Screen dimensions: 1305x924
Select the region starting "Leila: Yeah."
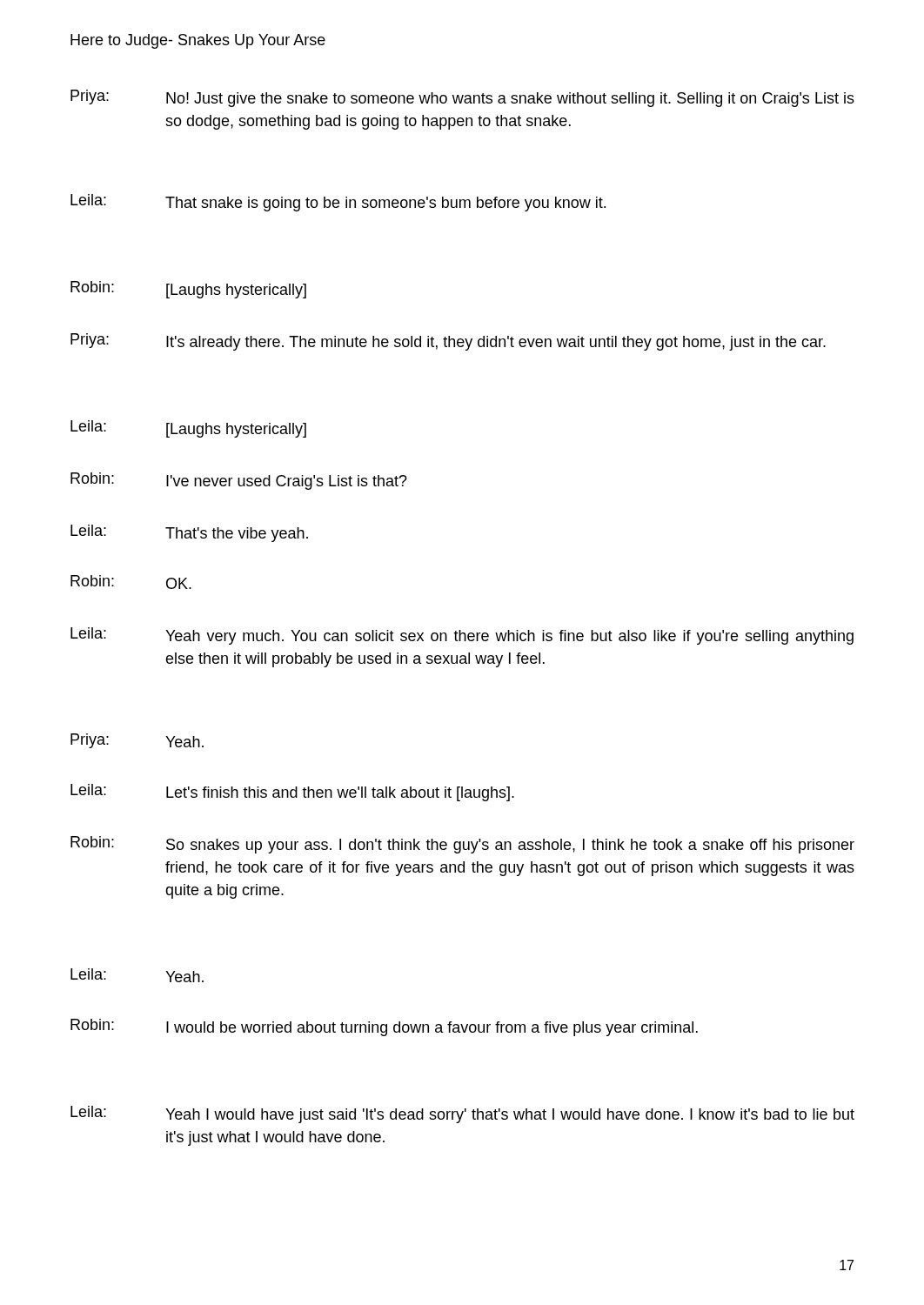(x=88, y=975)
